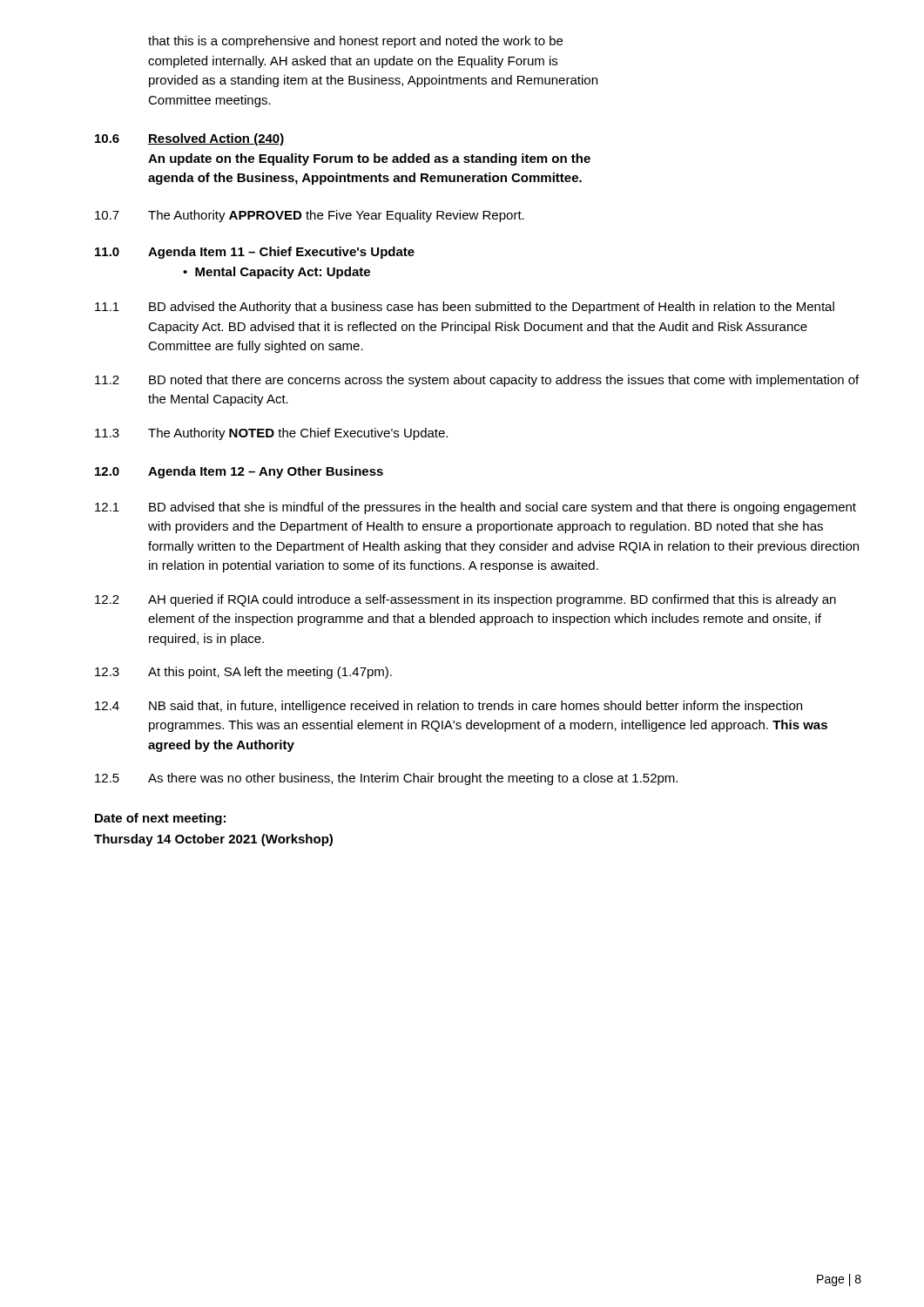Select the text starting "1 BD advised that she is mindful"
This screenshot has height=1307, width=924.
coord(478,536)
